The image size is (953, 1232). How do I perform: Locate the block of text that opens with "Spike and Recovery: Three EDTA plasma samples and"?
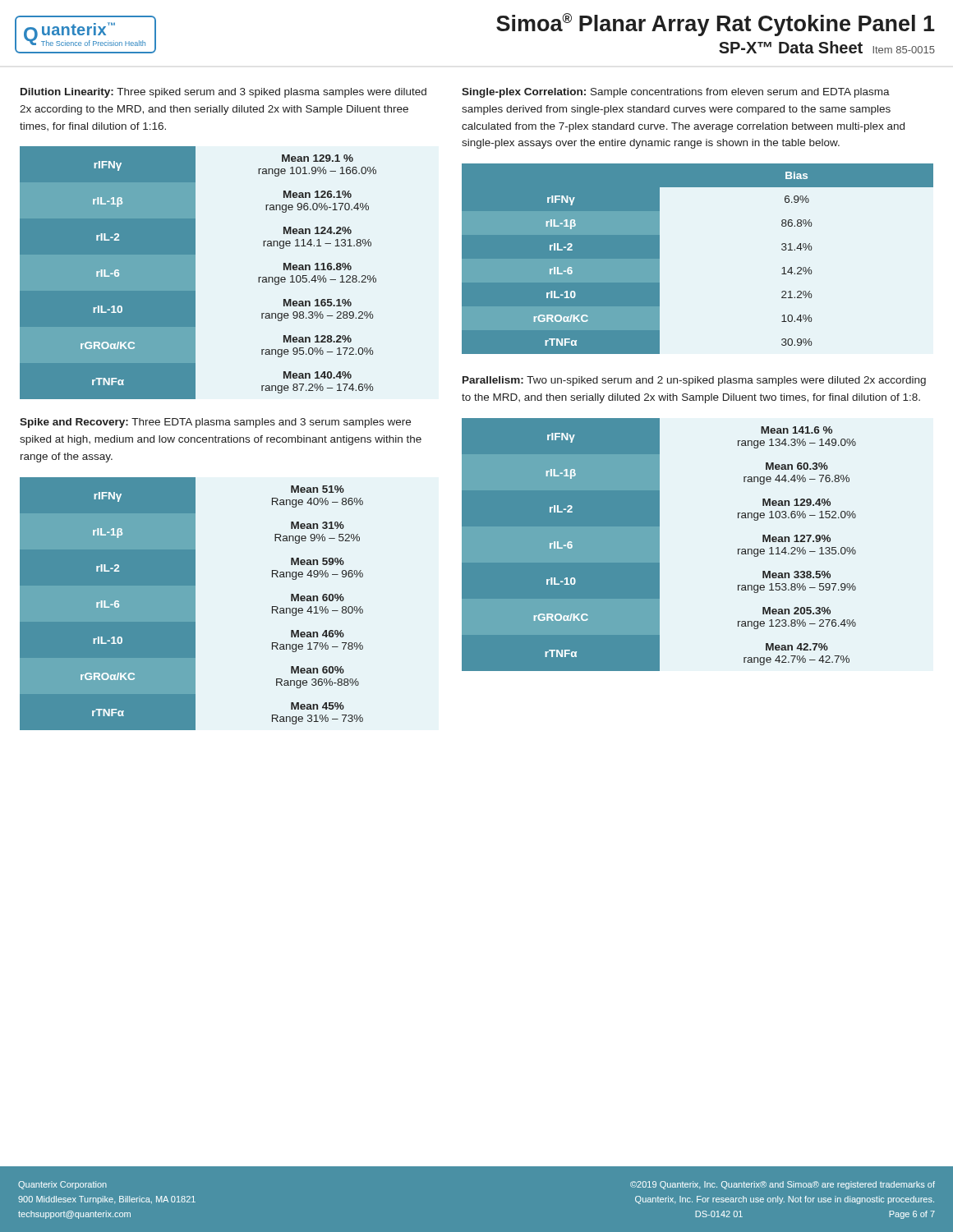[x=221, y=439]
